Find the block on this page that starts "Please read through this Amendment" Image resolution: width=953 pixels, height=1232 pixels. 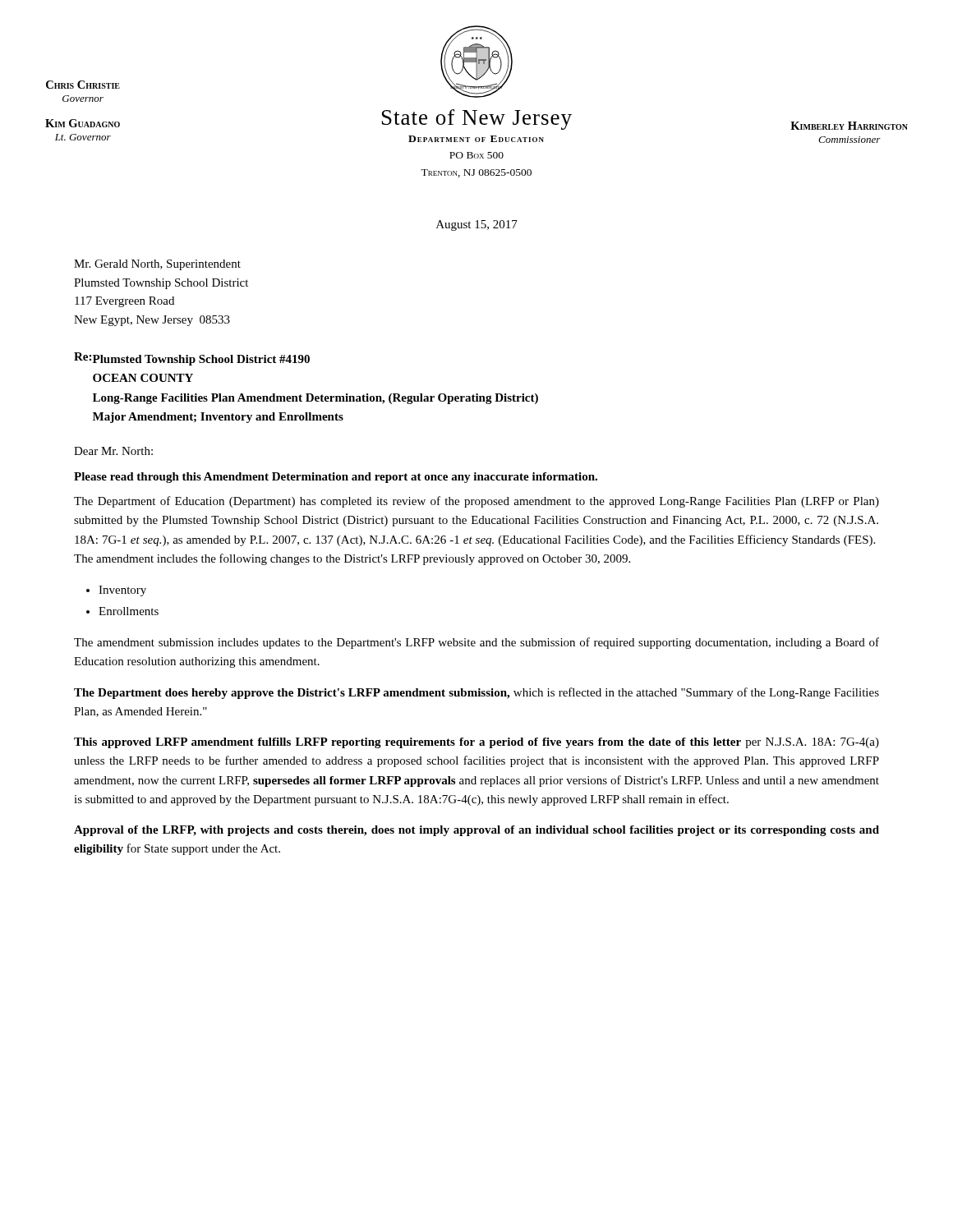click(x=336, y=476)
